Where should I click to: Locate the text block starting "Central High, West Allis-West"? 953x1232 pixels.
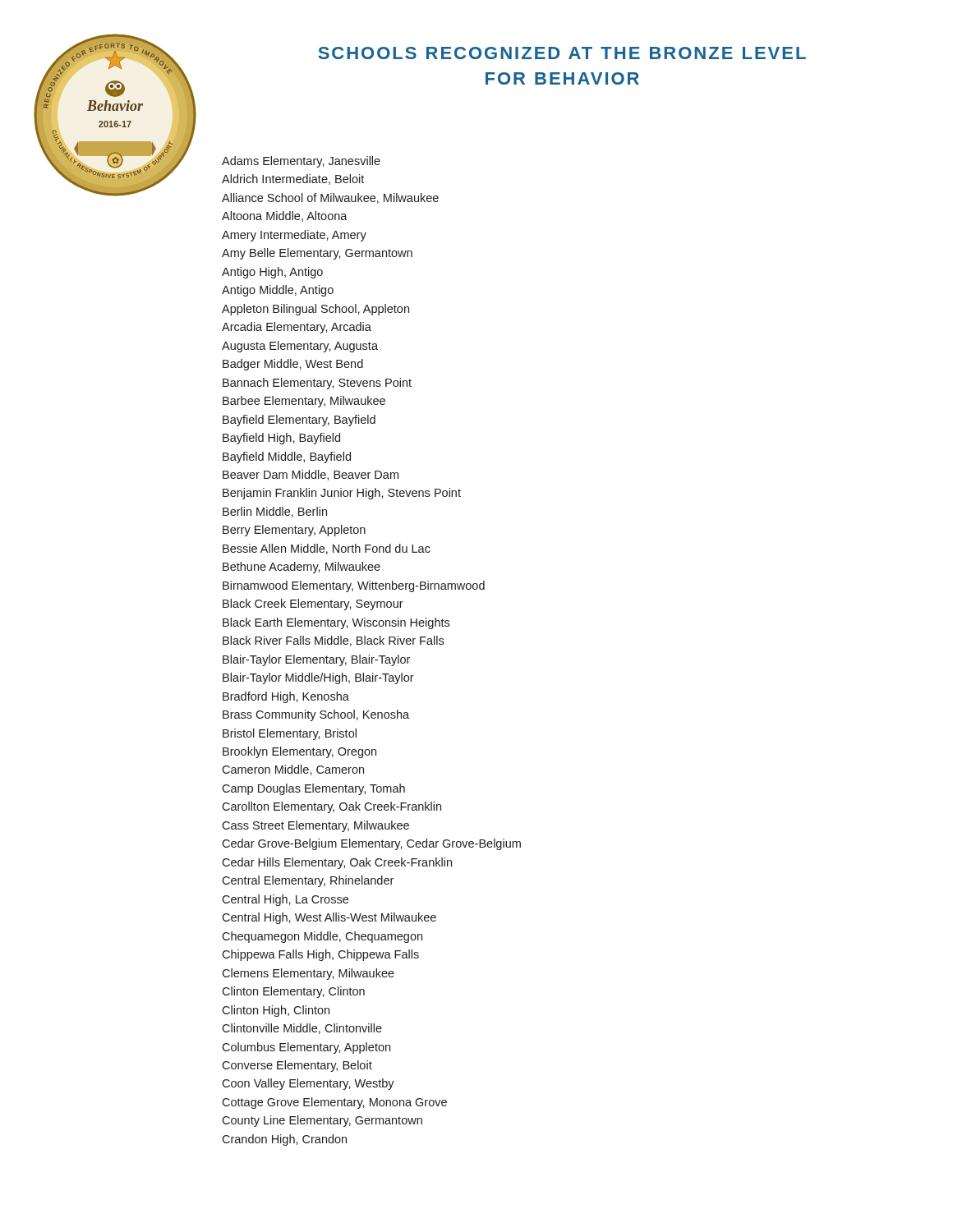[329, 918]
